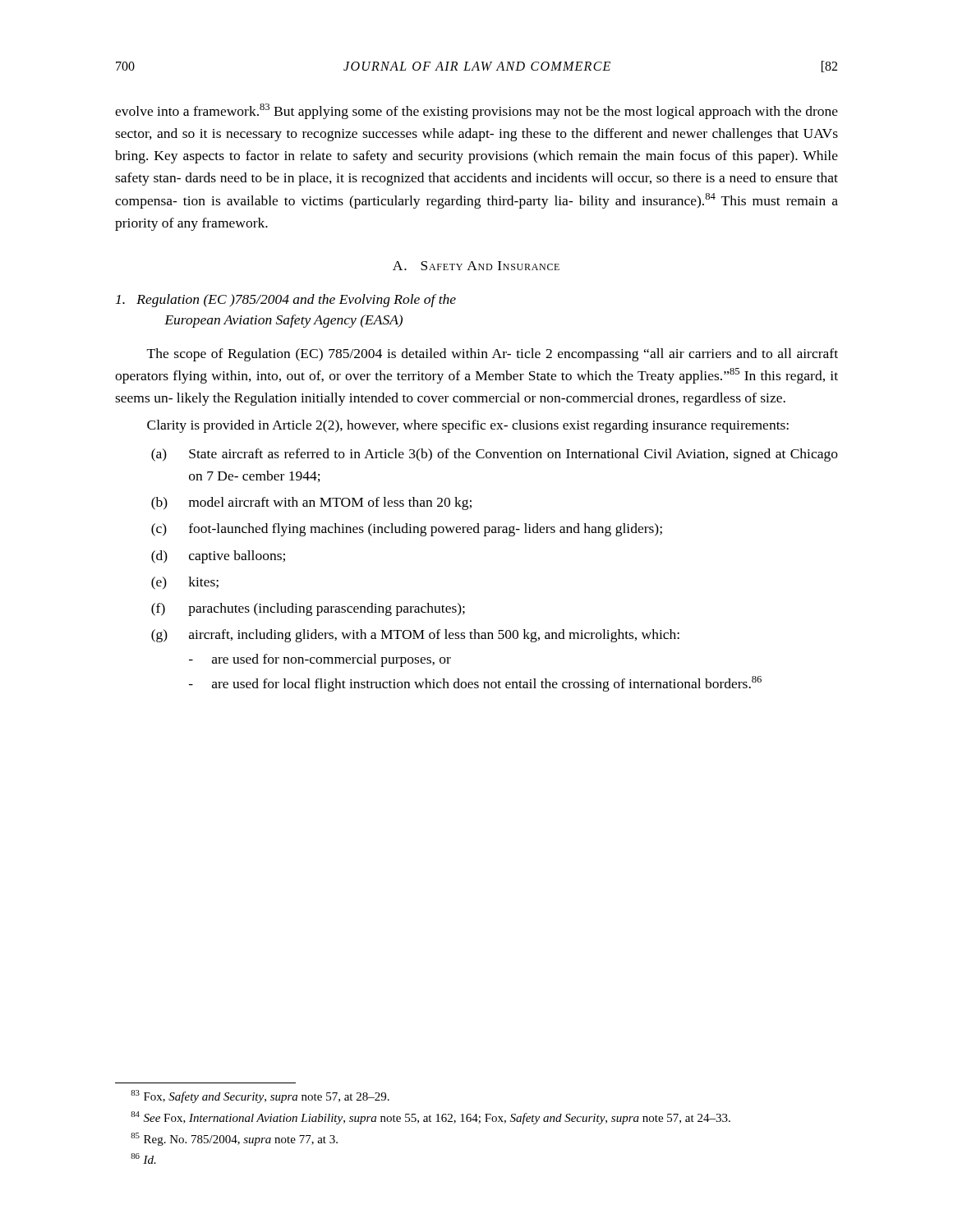Find the footnote containing "85 Reg. No. 785/2004, supra note 77, at"
The width and height of the screenshot is (953, 1232).
[x=234, y=1139]
